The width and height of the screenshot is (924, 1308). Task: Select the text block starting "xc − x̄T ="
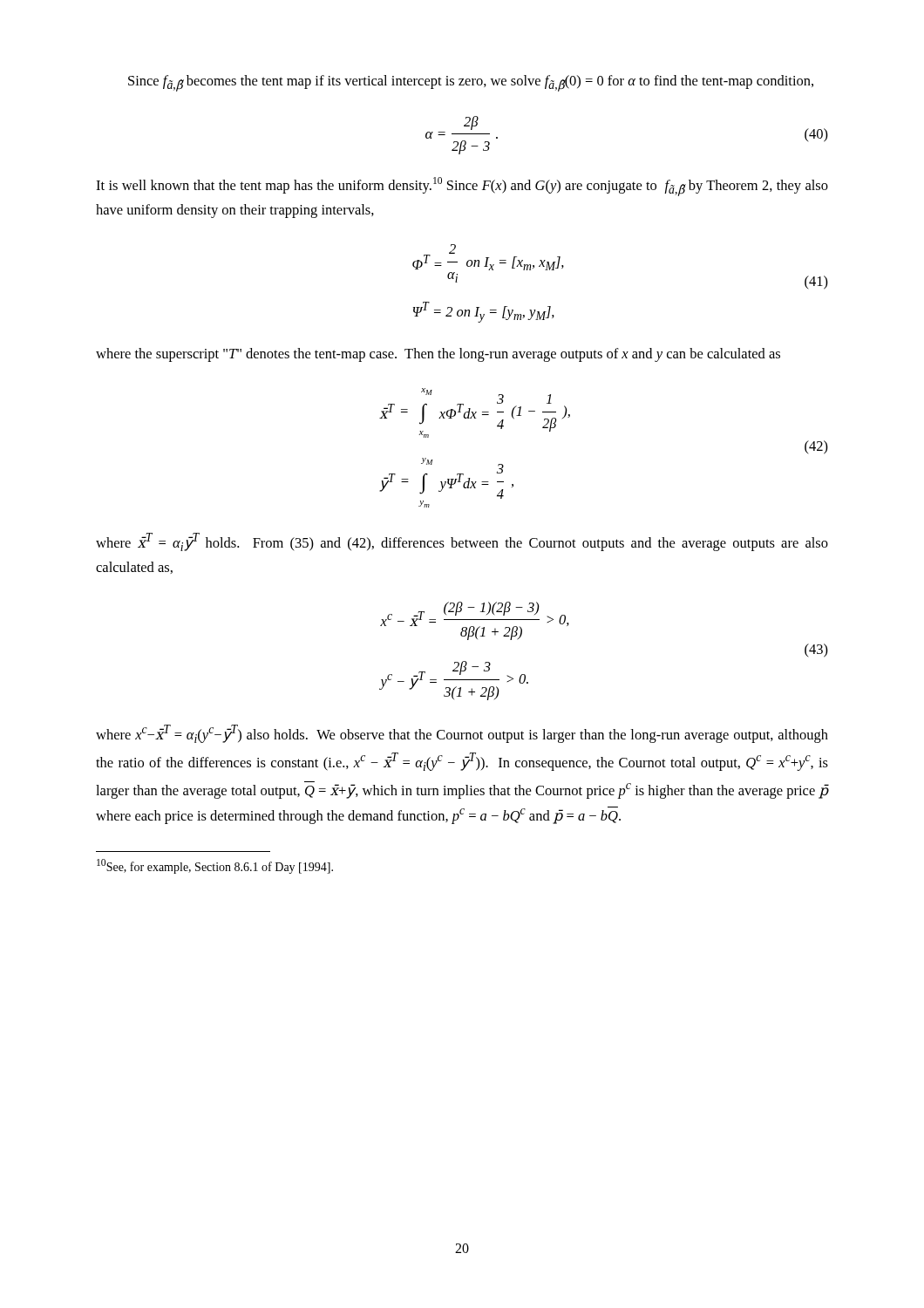[x=475, y=621]
